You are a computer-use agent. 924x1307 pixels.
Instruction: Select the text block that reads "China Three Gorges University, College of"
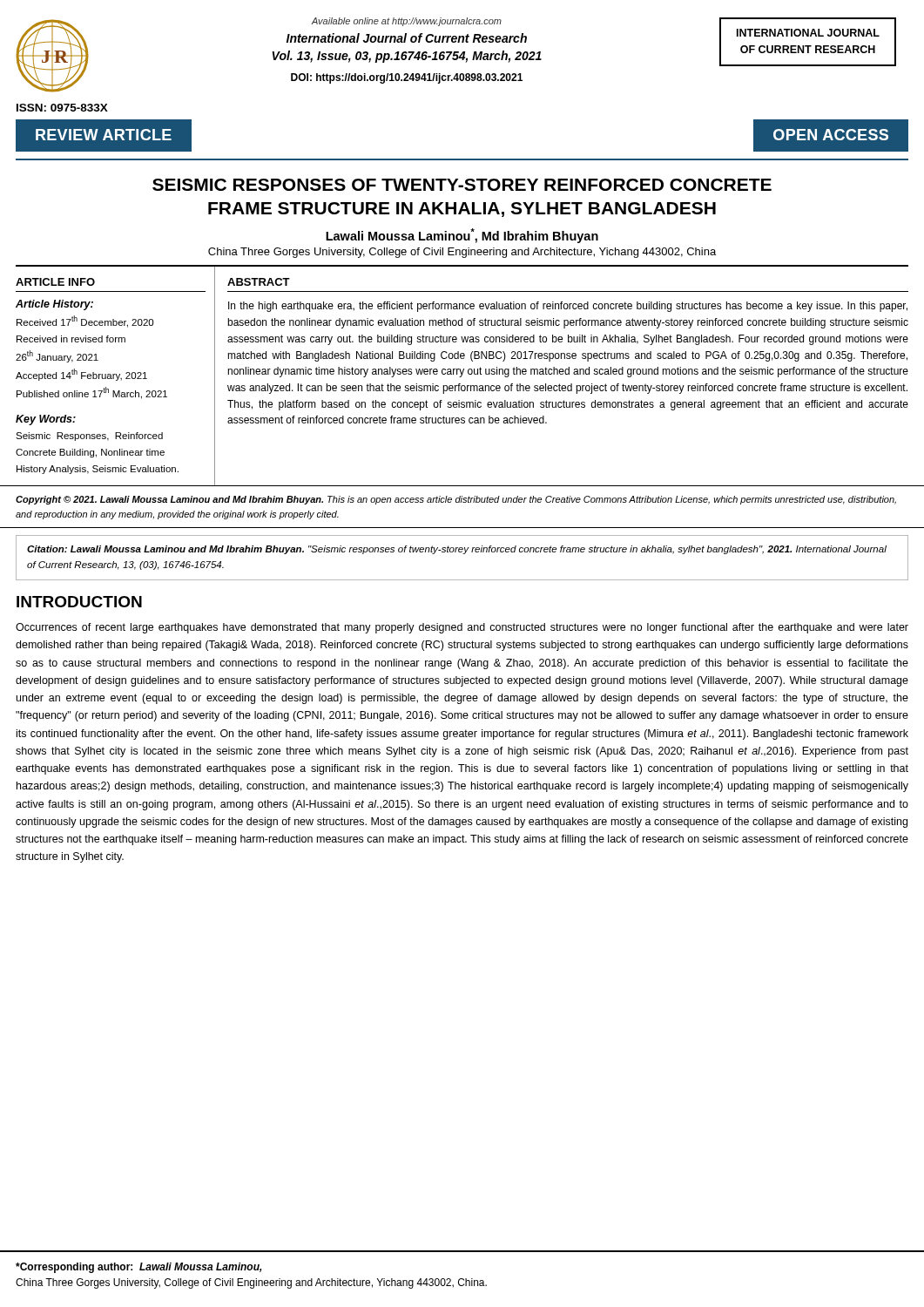point(462,252)
